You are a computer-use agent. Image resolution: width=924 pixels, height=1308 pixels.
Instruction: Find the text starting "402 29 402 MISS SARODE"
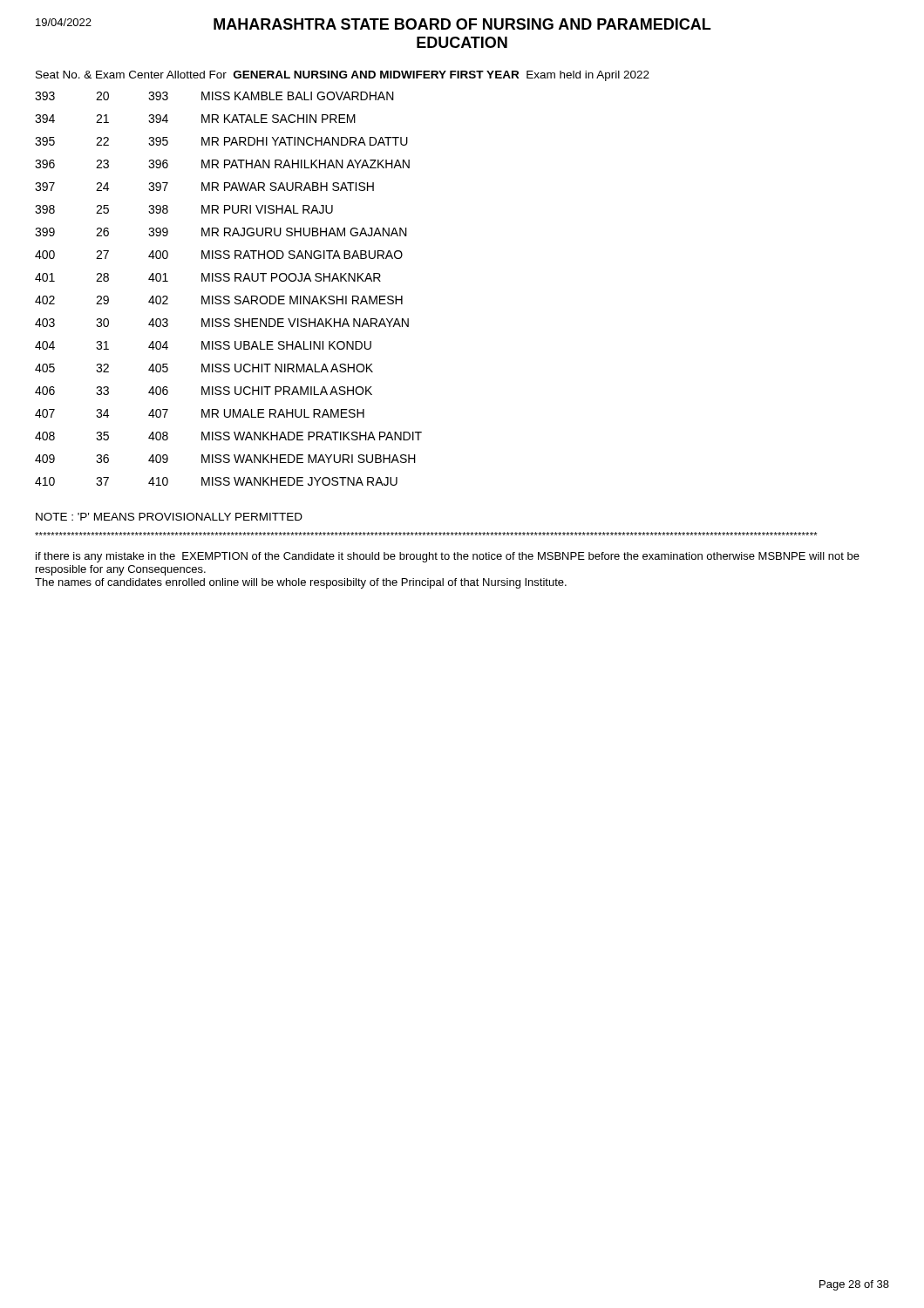coord(219,300)
